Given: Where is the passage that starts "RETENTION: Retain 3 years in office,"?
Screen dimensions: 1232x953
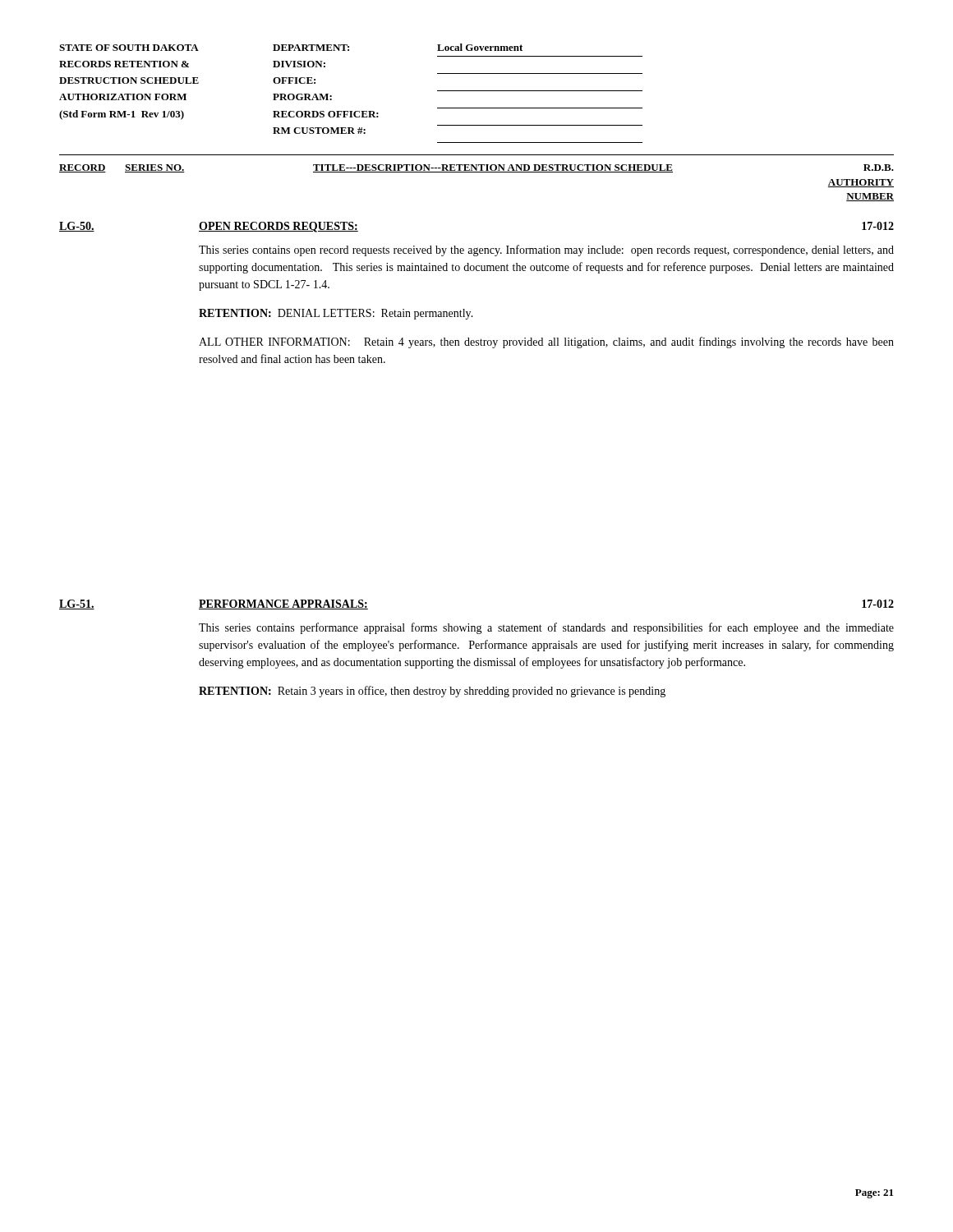Looking at the screenshot, I should [432, 691].
